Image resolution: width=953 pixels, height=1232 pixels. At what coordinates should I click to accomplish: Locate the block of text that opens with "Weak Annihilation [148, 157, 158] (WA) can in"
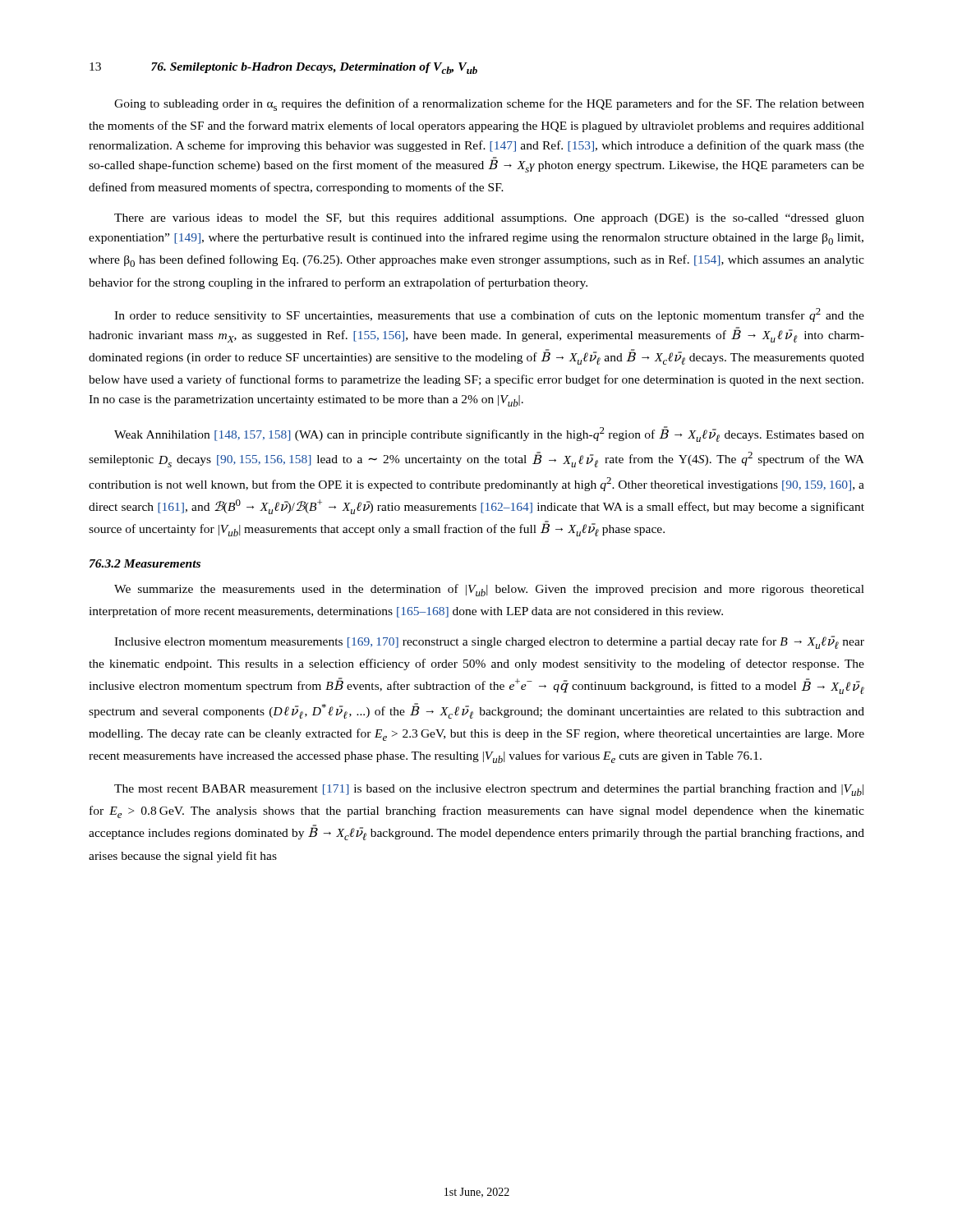(476, 482)
